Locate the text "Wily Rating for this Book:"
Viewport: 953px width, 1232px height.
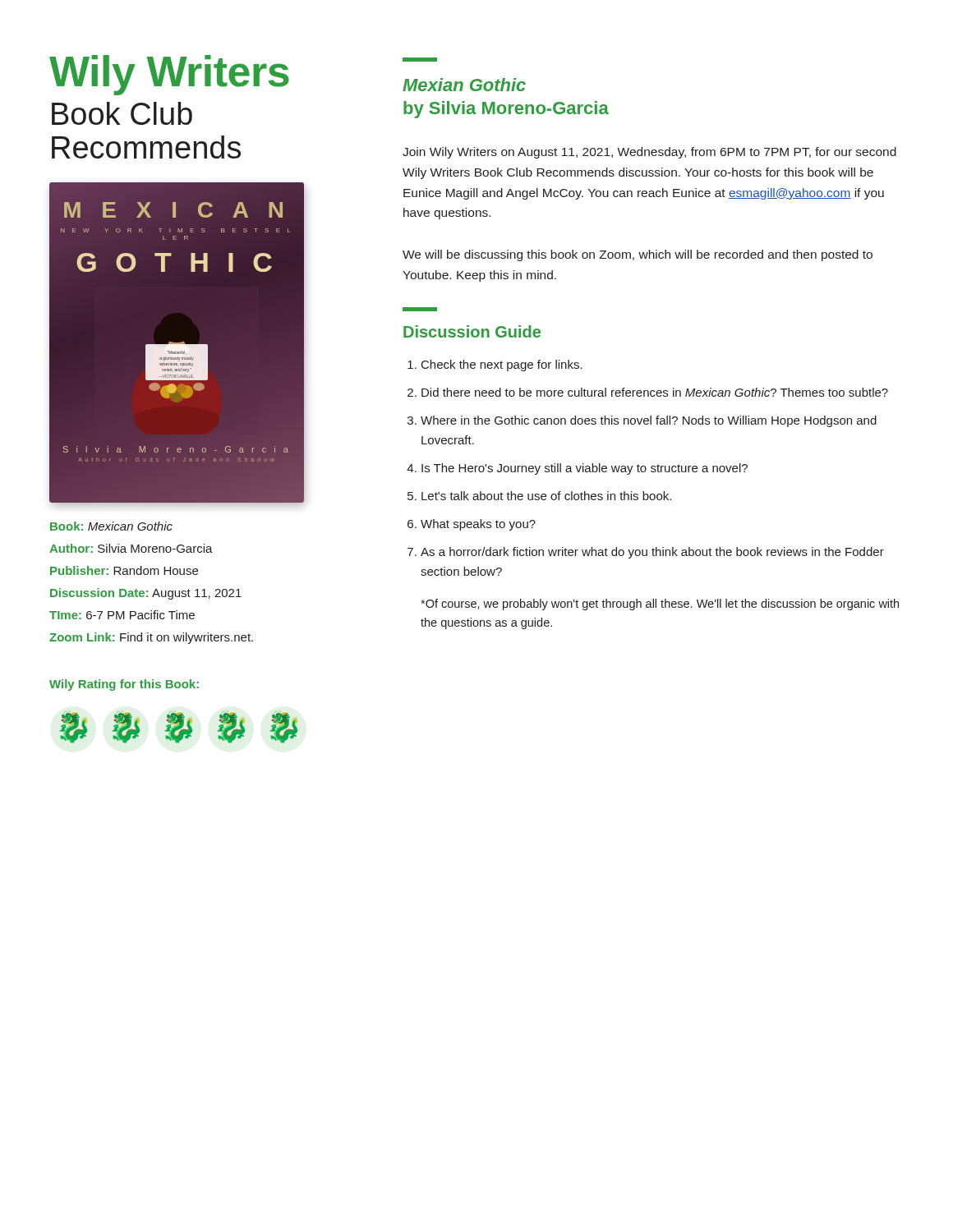(x=125, y=684)
